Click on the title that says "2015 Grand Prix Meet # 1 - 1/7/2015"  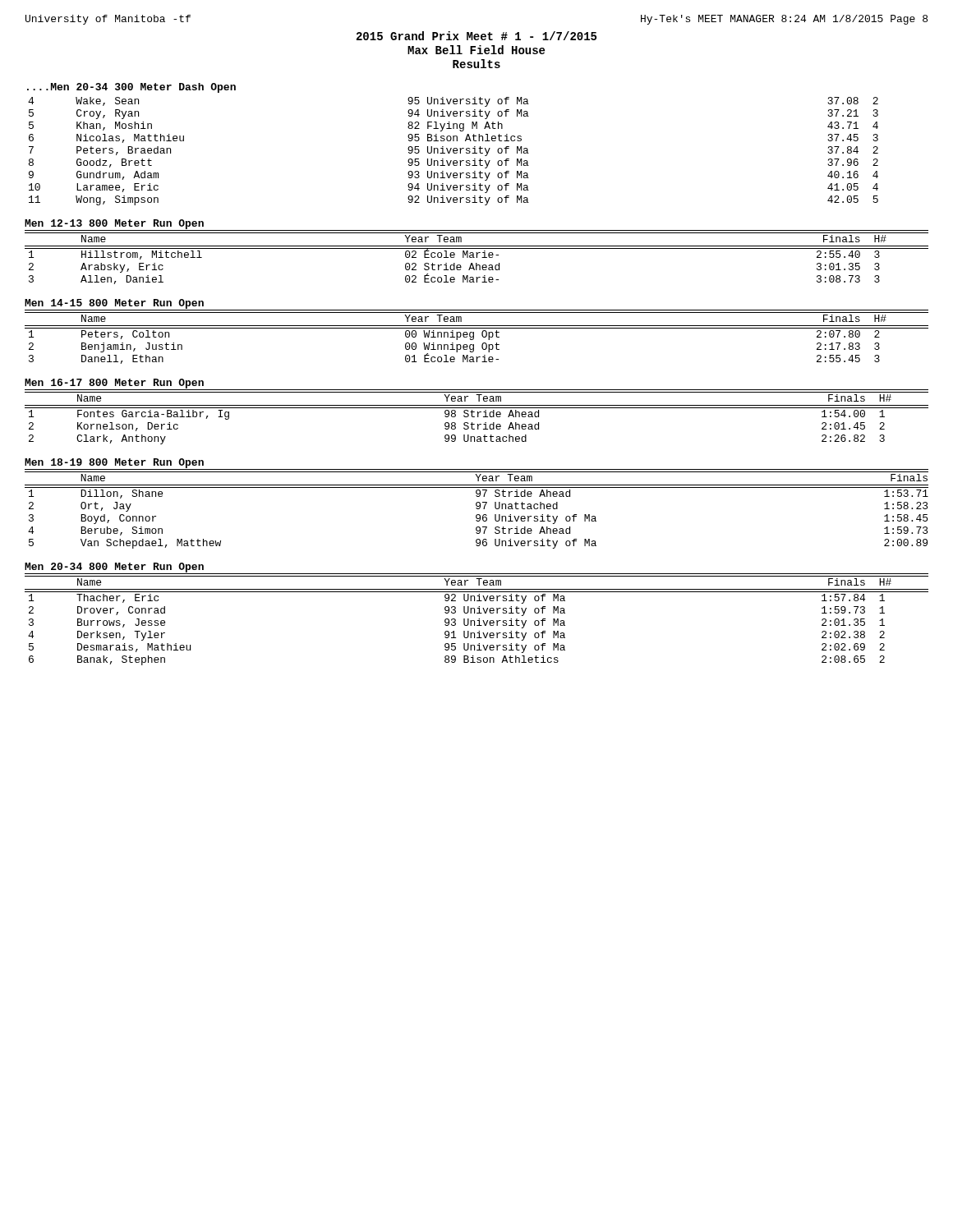[476, 37]
